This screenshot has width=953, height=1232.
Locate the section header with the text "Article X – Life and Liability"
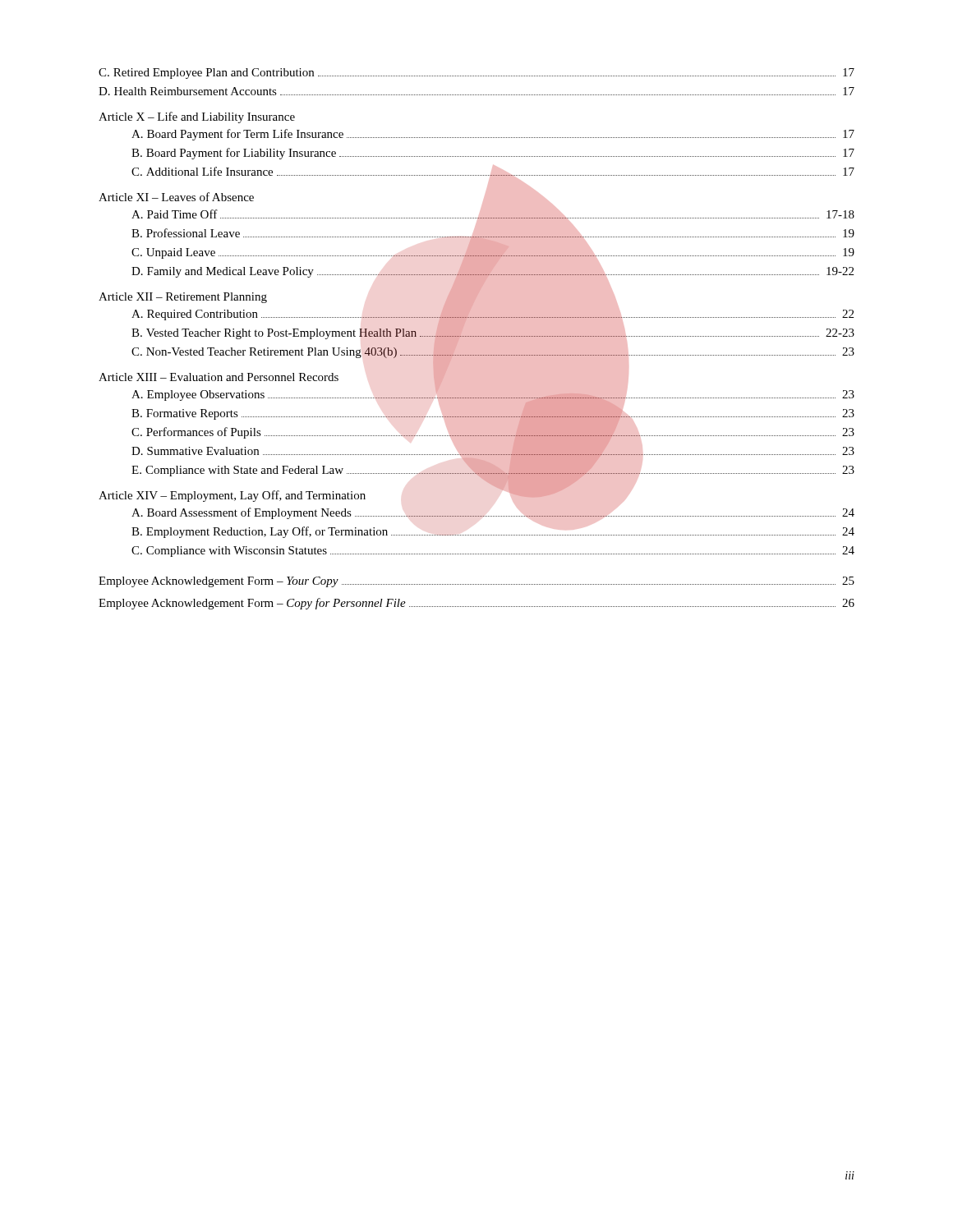(x=197, y=117)
